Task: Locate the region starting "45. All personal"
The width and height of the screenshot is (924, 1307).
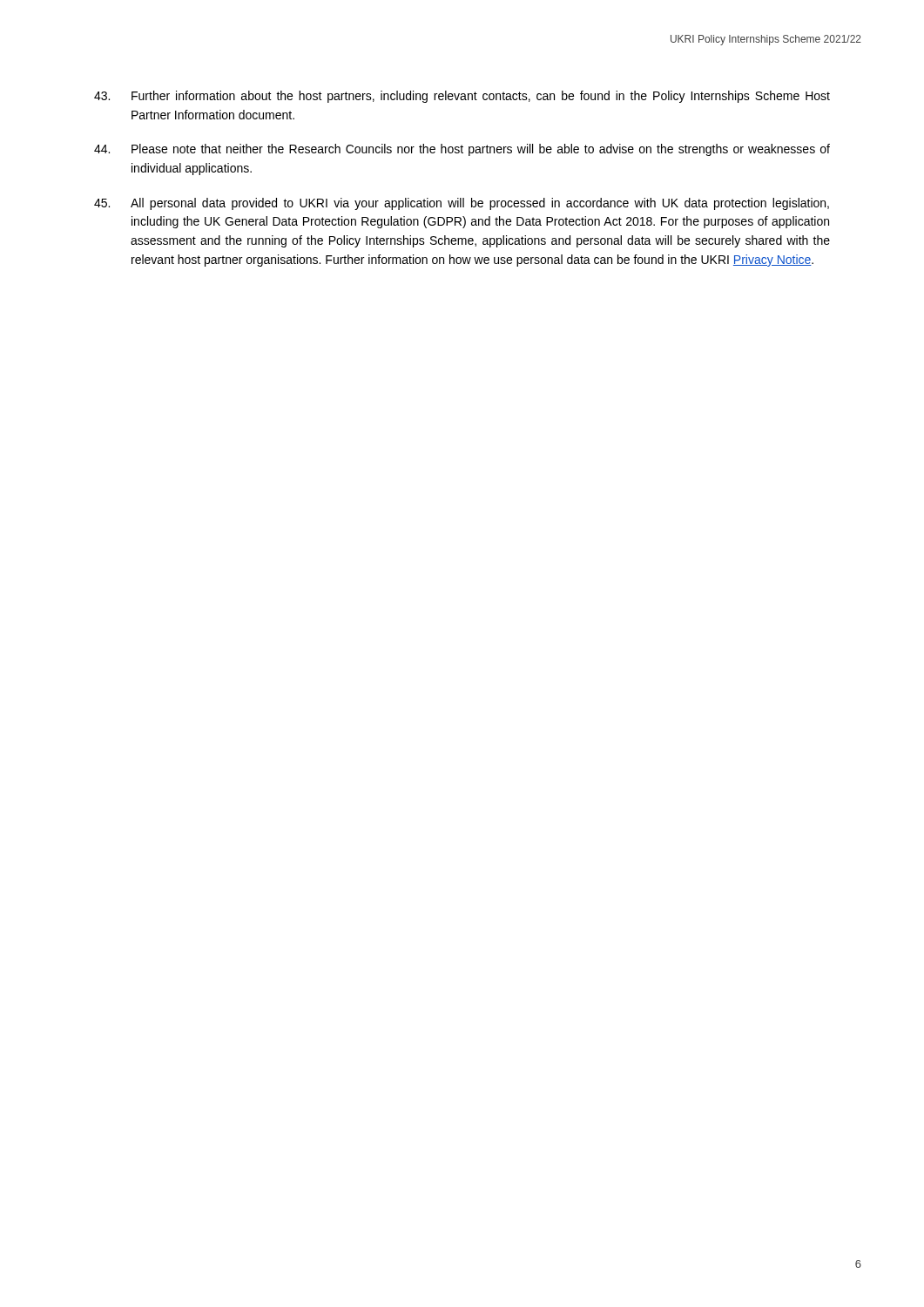Action: 462,232
